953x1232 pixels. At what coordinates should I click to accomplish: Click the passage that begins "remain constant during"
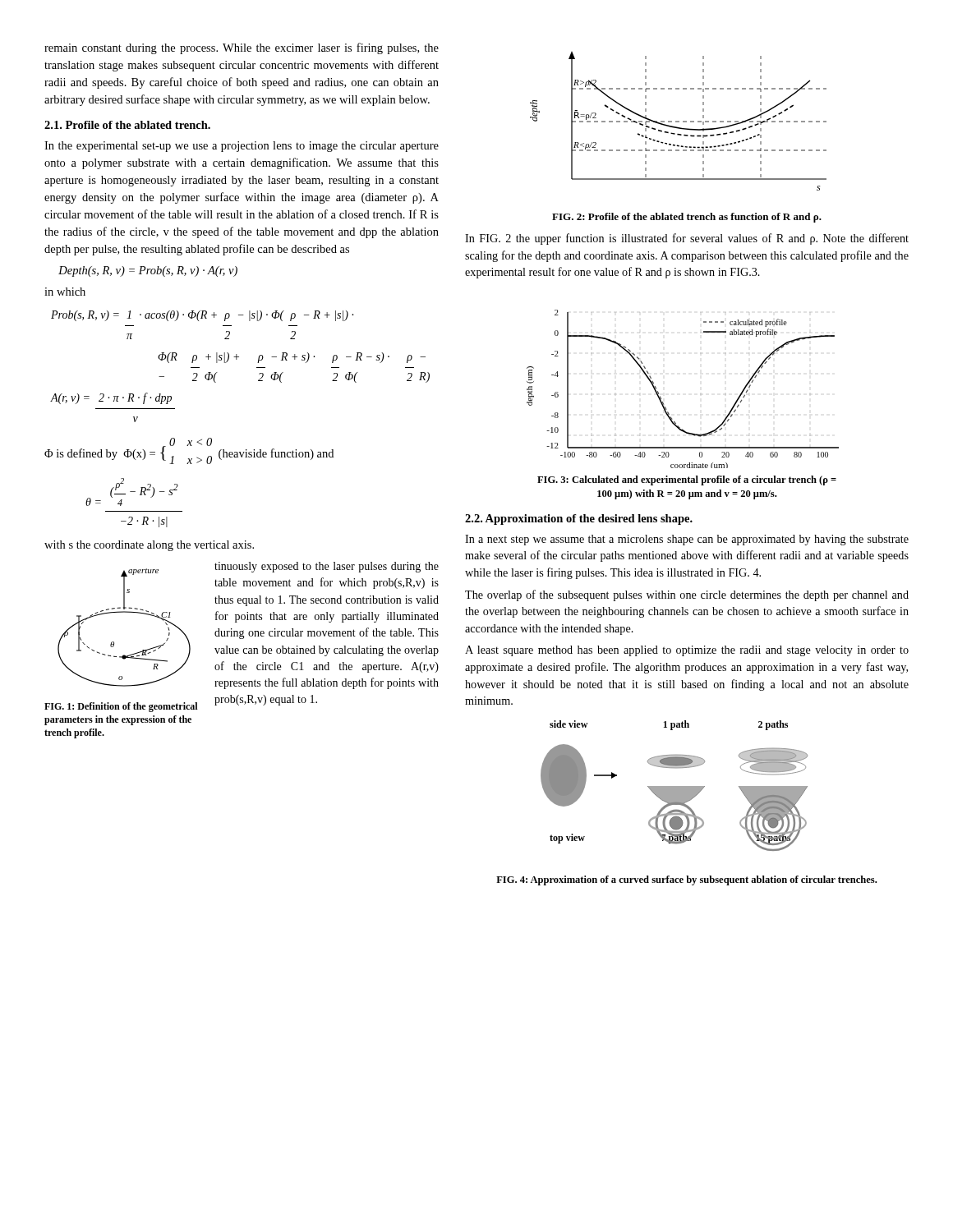[242, 74]
